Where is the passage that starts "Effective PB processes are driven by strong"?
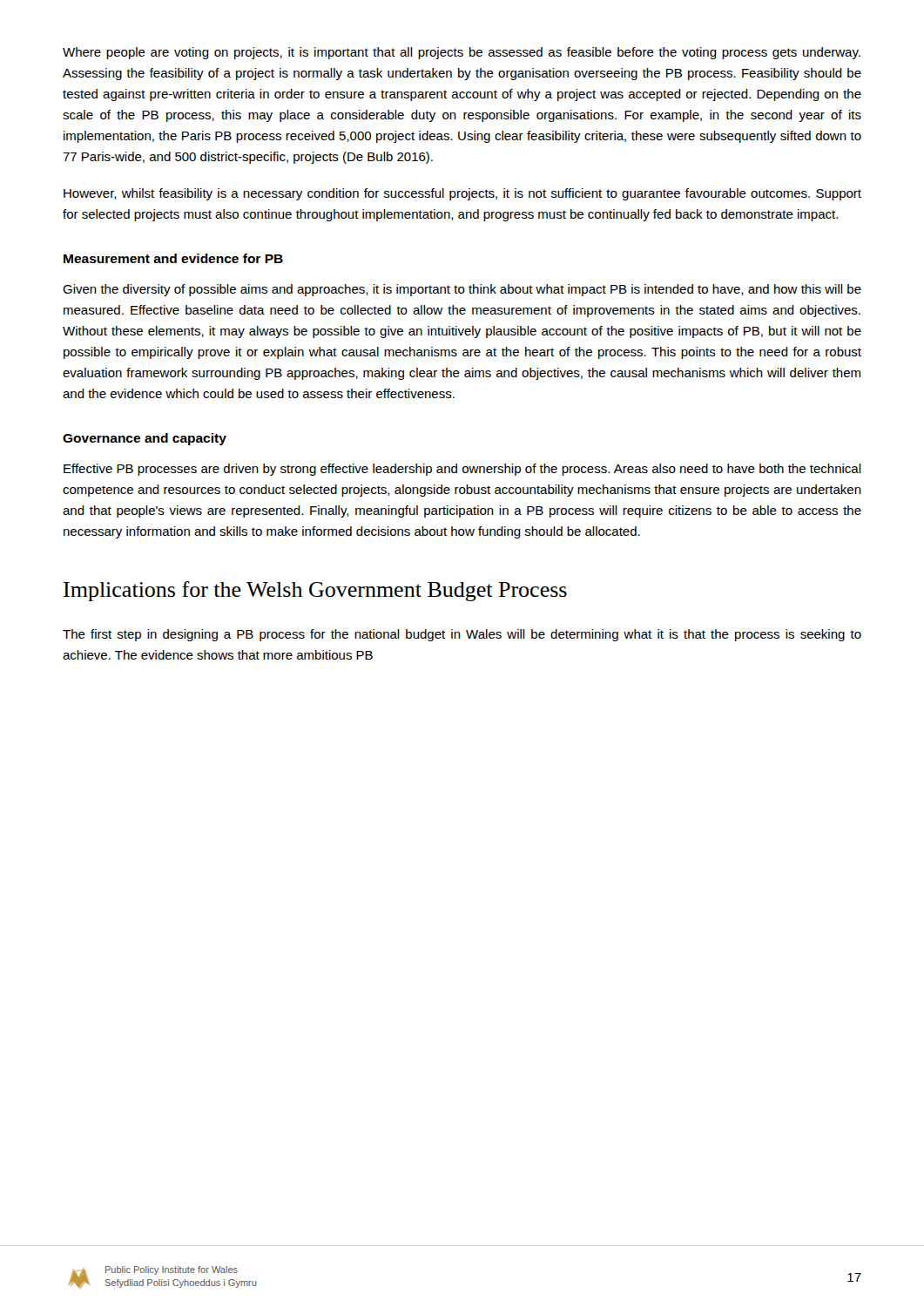This screenshot has width=924, height=1307. [462, 500]
